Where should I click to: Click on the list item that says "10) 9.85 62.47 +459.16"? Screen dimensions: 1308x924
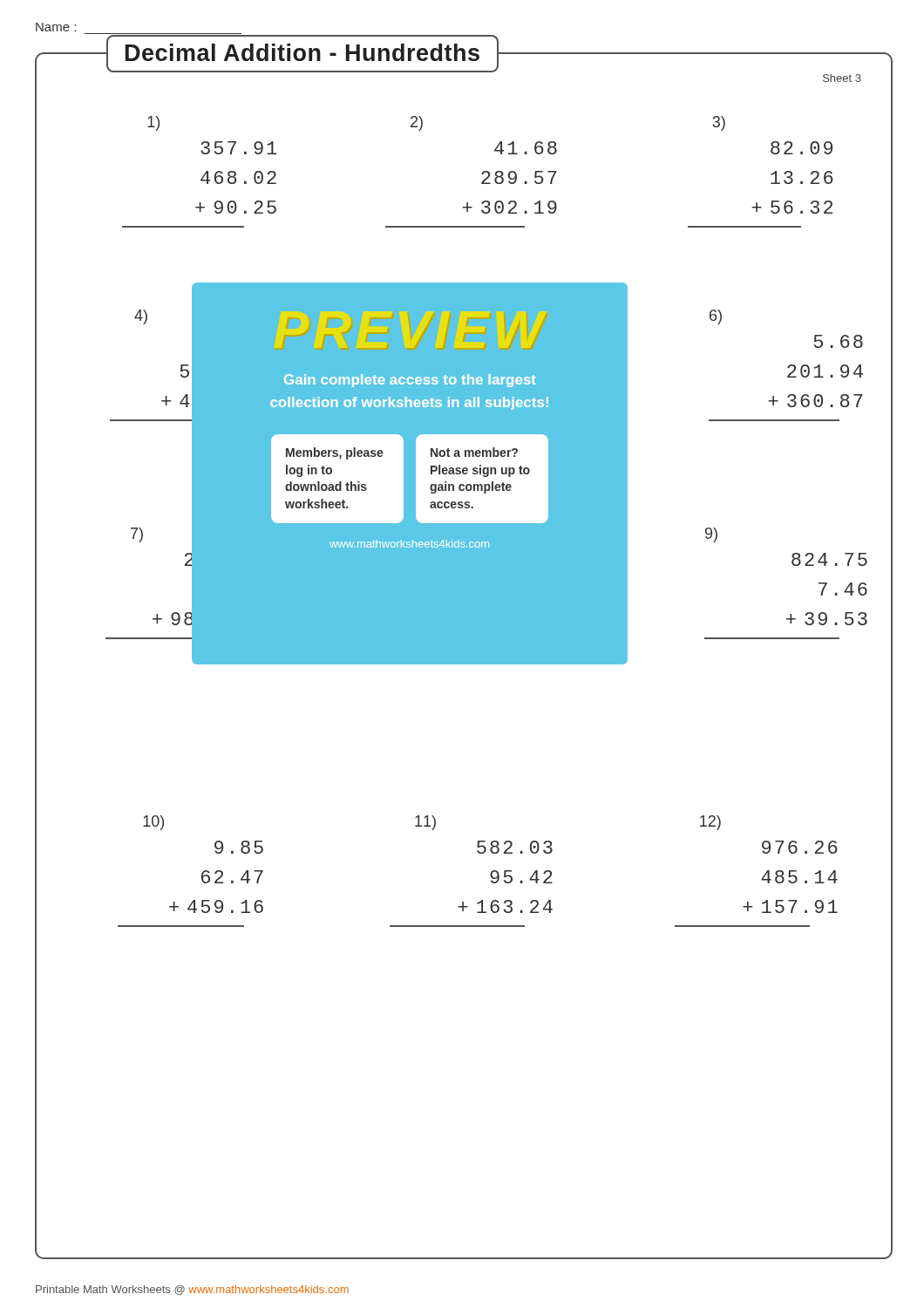pyautogui.click(x=192, y=878)
